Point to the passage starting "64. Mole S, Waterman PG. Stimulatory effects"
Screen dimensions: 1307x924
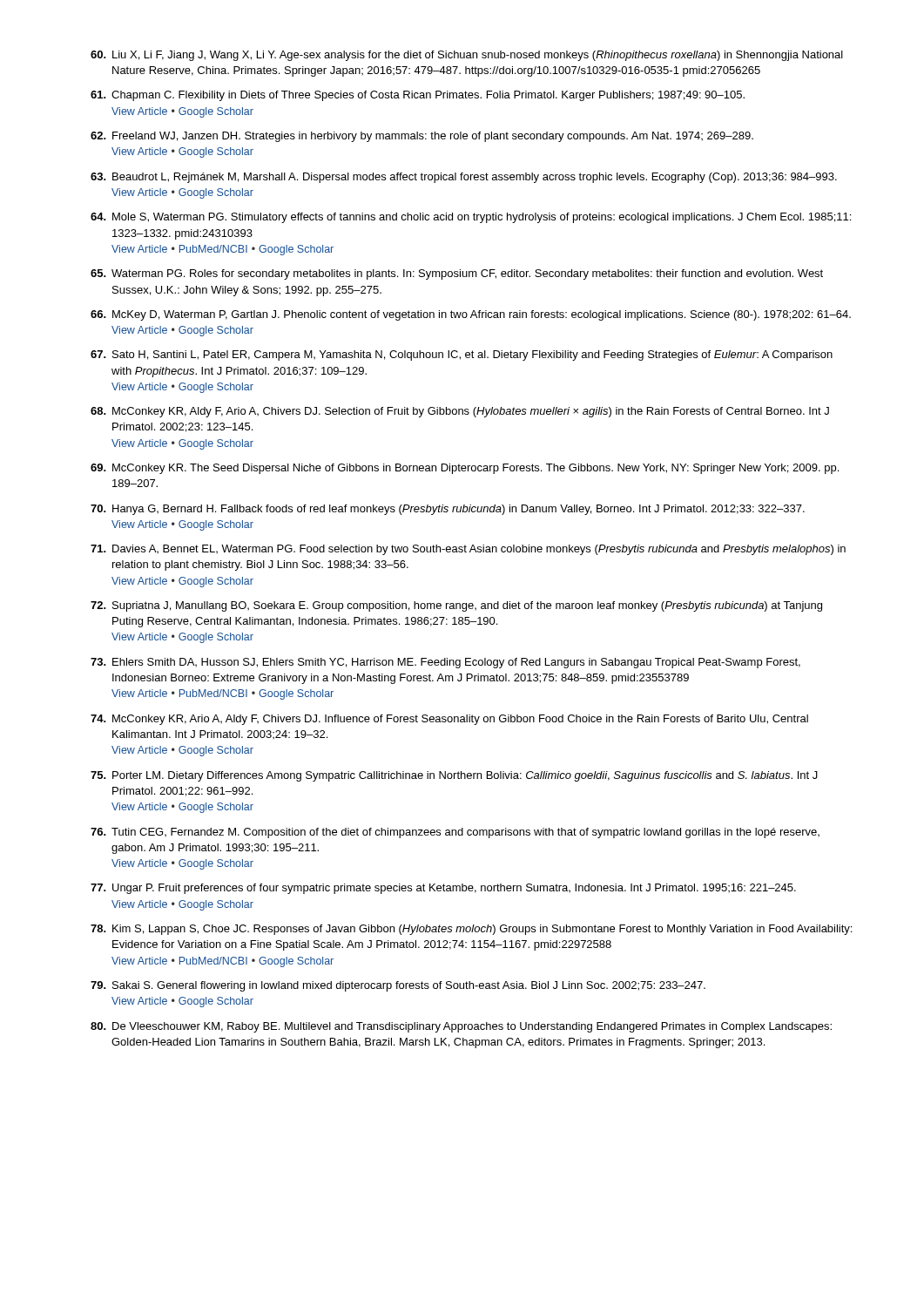[471, 218]
